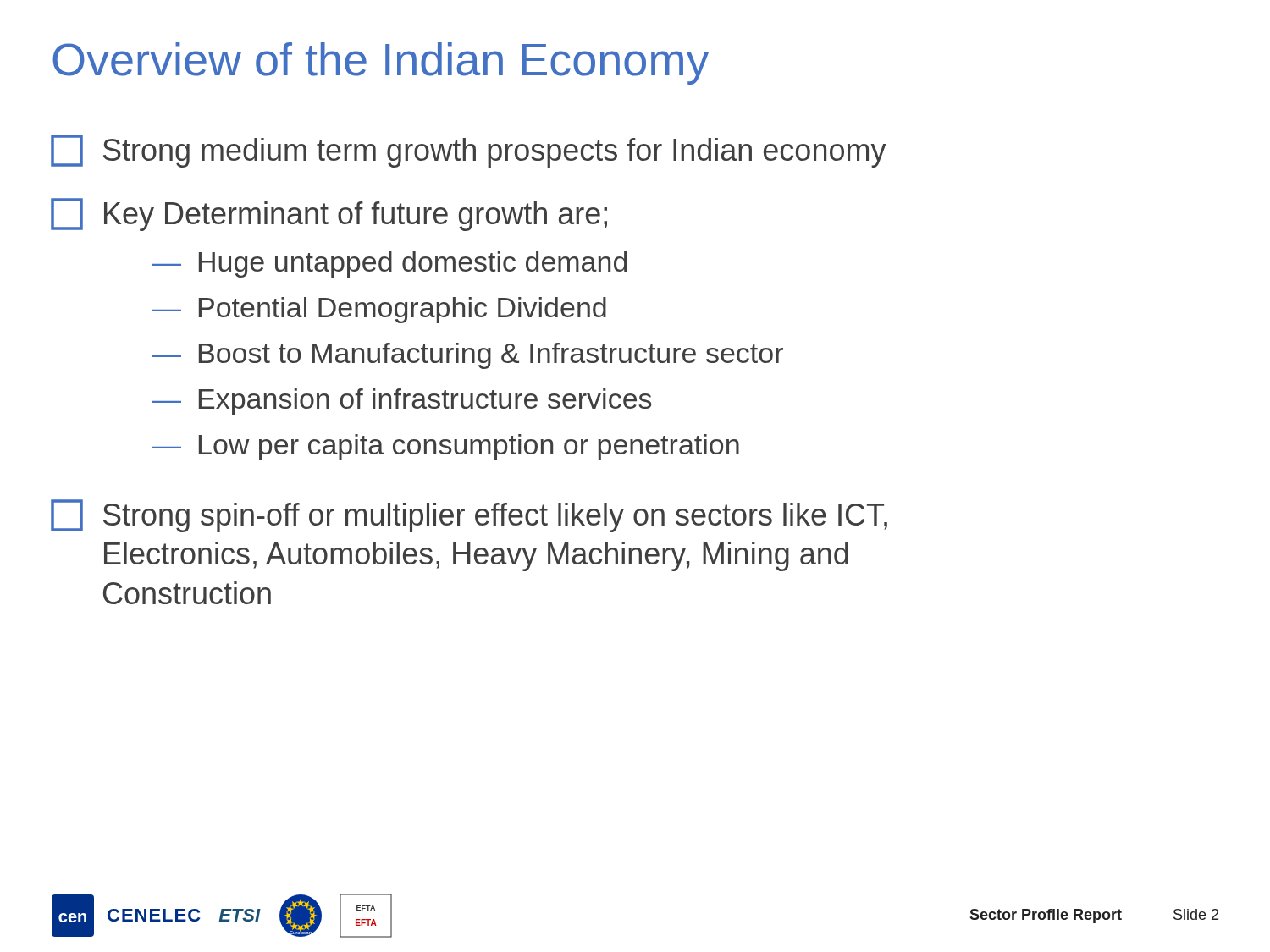Select the list item that says "— Boost to Manufacturing & Infrastructure"

pyautogui.click(x=468, y=353)
